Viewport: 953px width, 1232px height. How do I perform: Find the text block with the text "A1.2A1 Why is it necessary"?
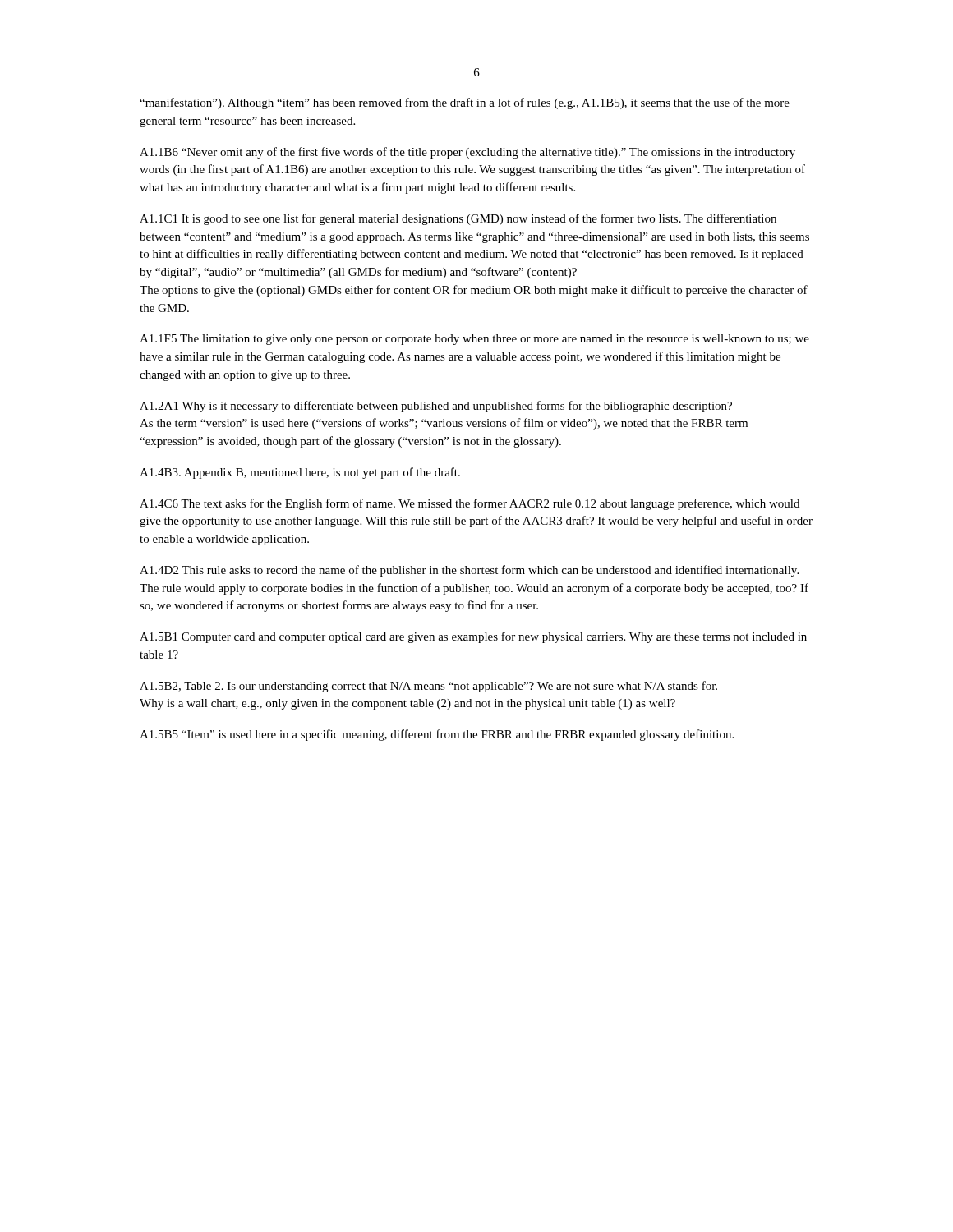[x=444, y=423]
